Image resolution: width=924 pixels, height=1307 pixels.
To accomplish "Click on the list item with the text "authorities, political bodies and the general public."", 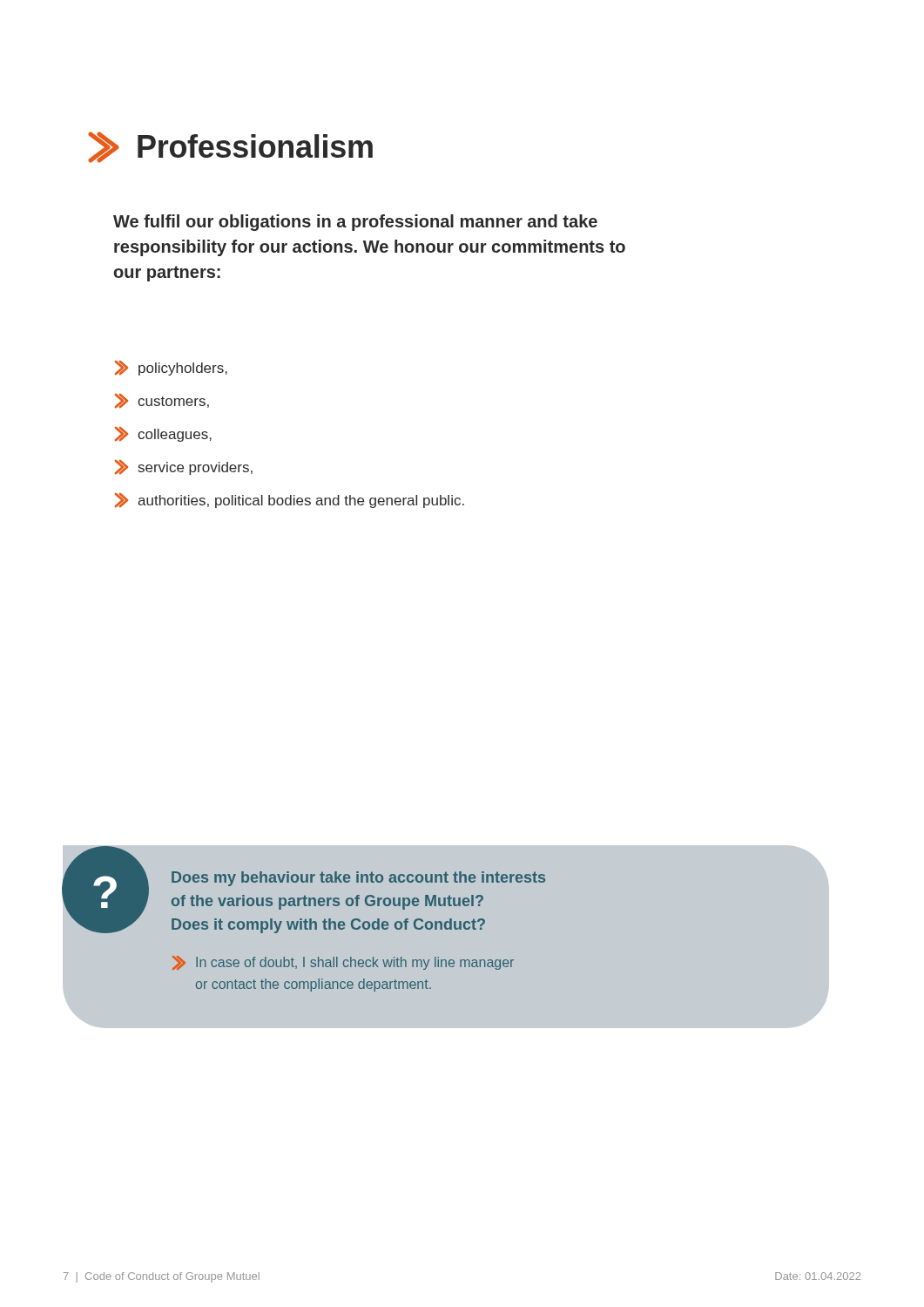I will 289,501.
